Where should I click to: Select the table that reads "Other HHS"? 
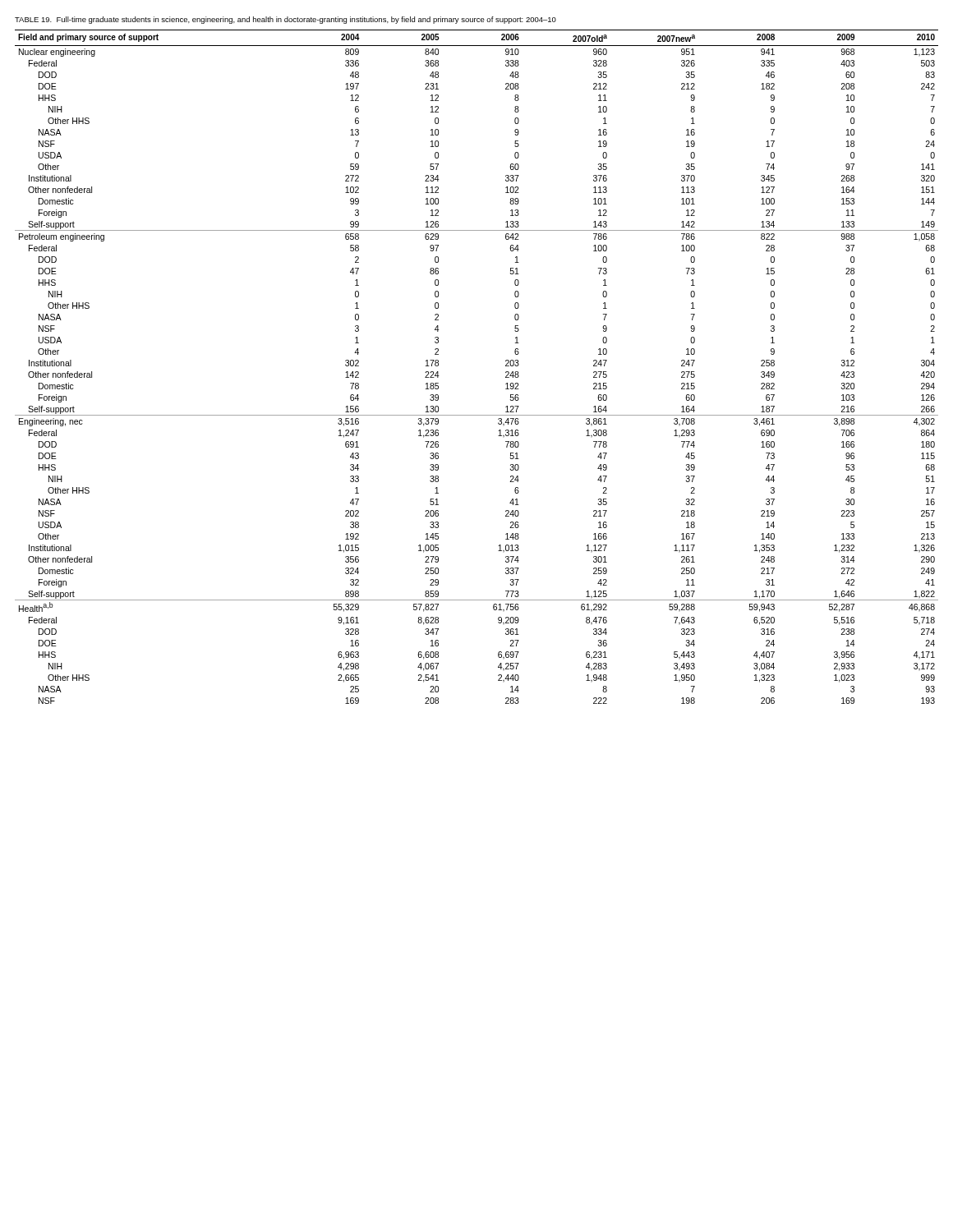(476, 368)
